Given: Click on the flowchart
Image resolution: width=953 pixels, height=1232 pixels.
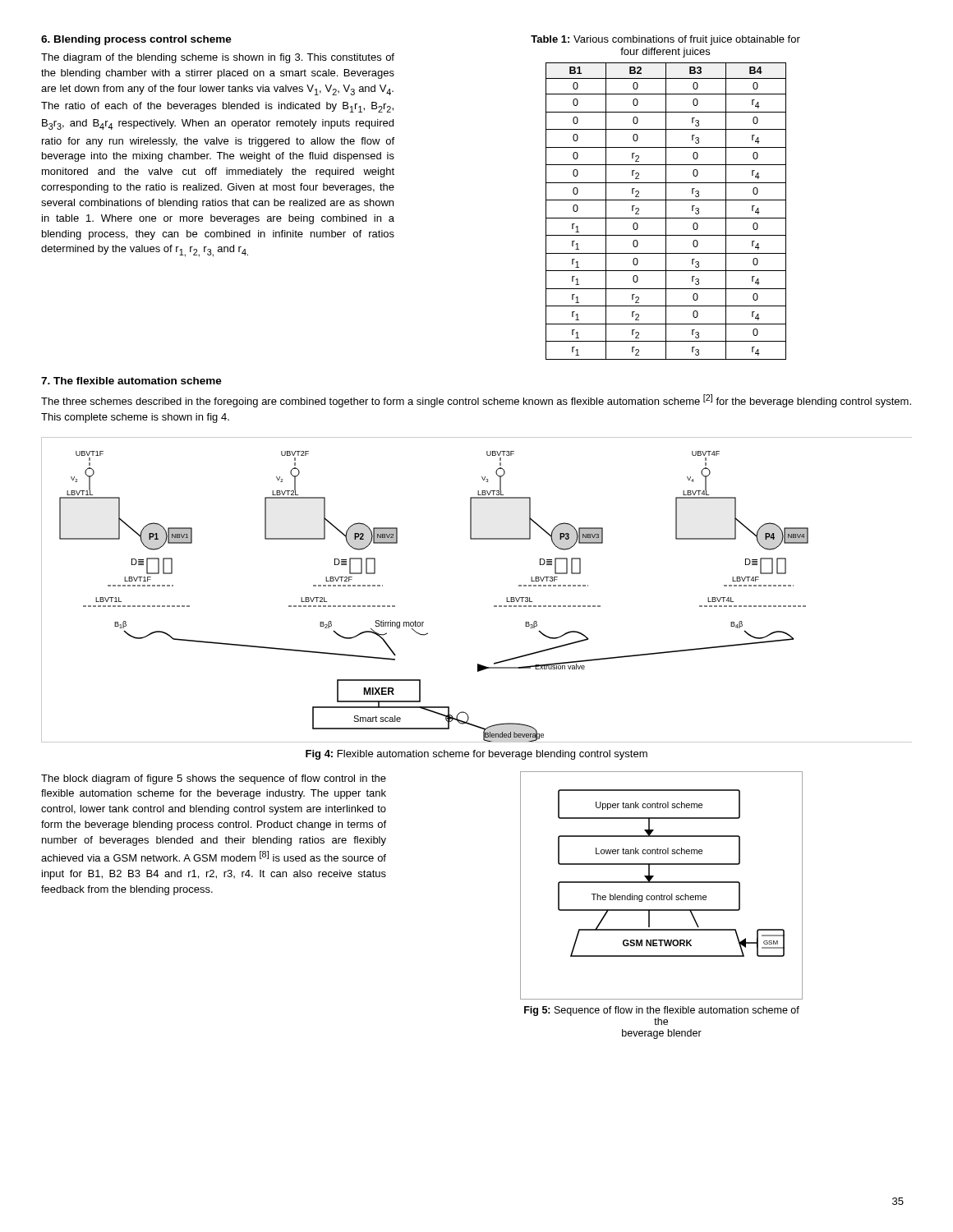Looking at the screenshot, I should click(x=661, y=885).
